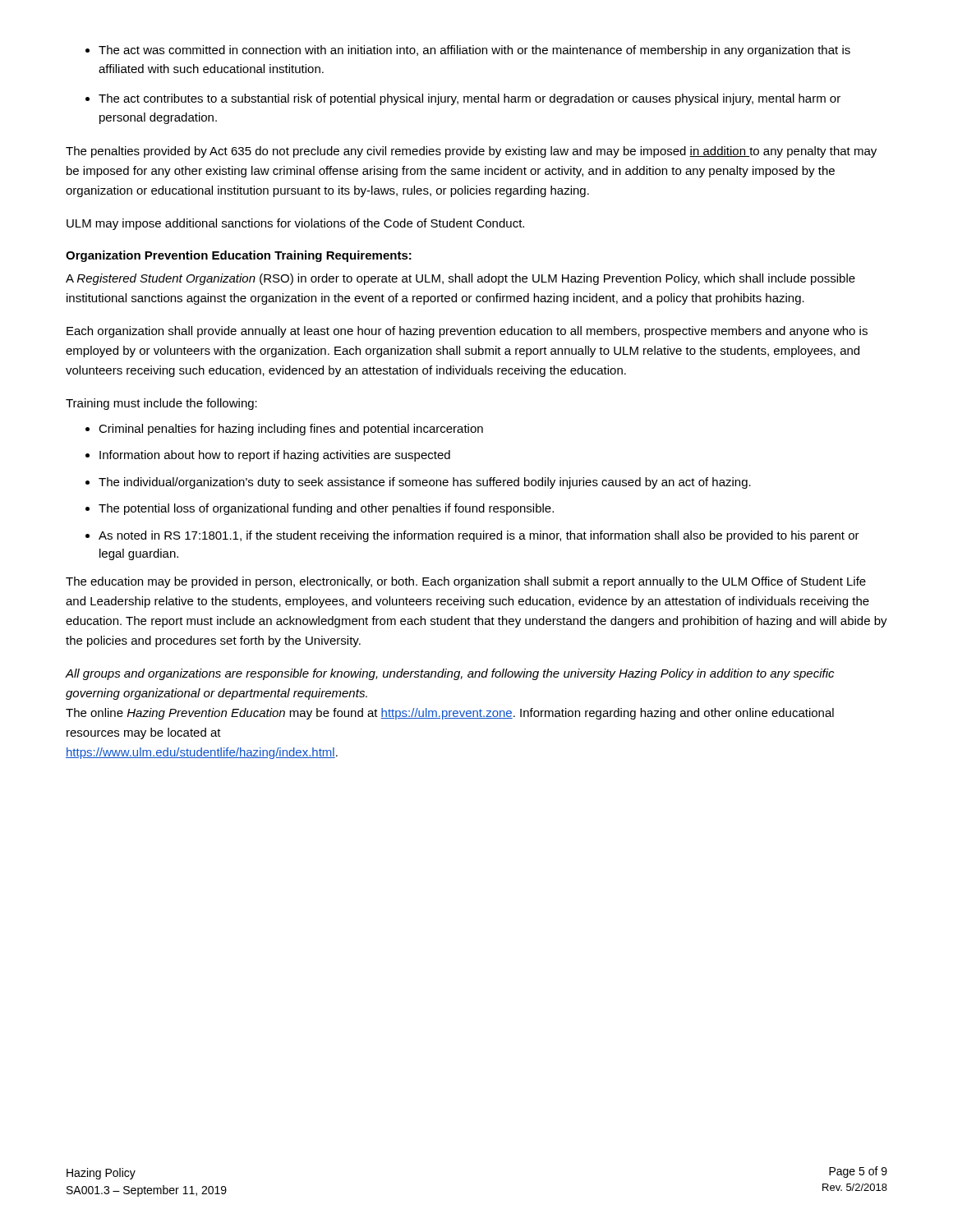Locate the text block that says "Each organization shall provide annually"
This screenshot has height=1232, width=953.
click(467, 350)
